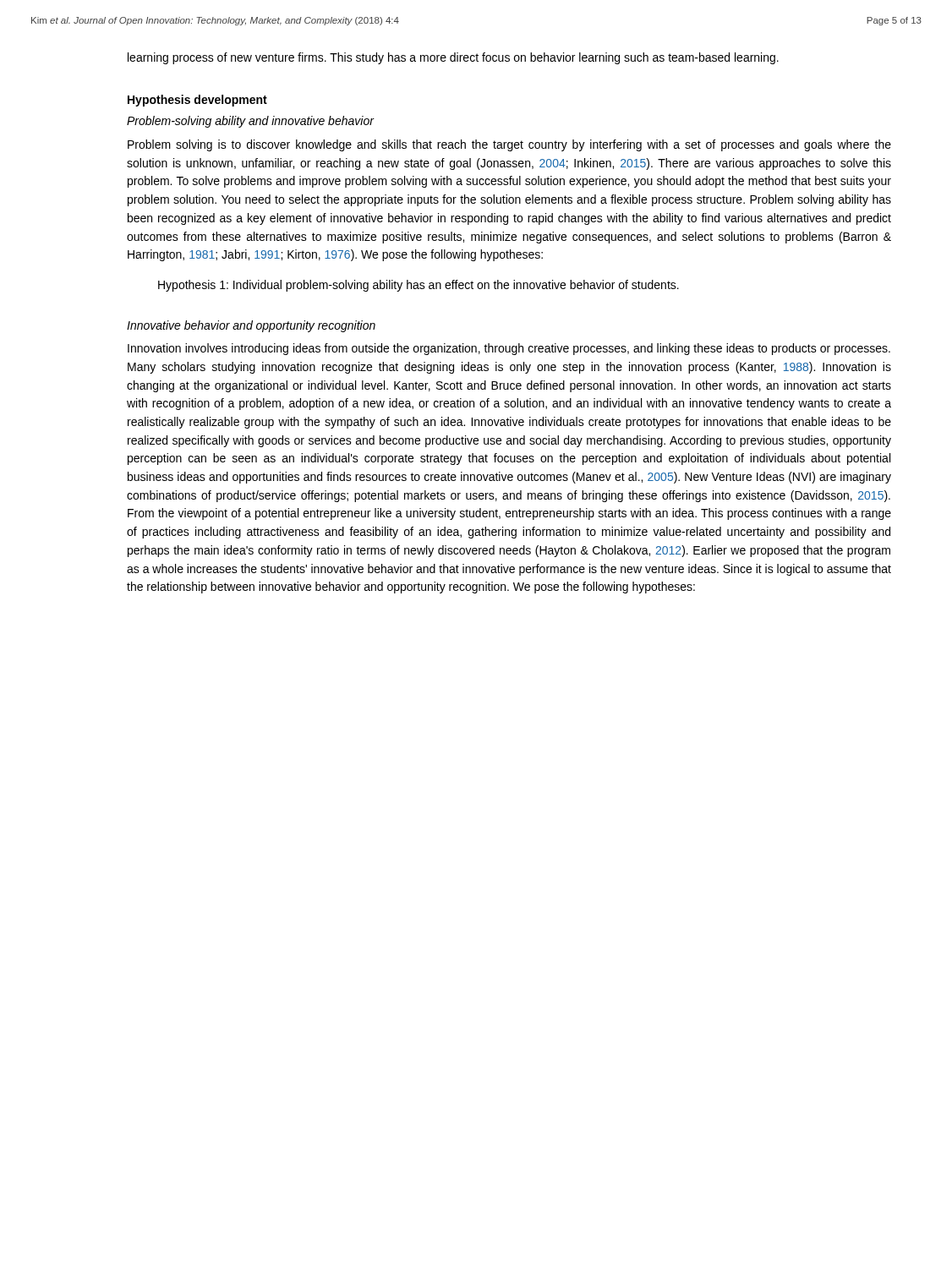
Task: Click the passage that begins "Innovation involves introducing ideas from outside the"
Action: tap(509, 468)
